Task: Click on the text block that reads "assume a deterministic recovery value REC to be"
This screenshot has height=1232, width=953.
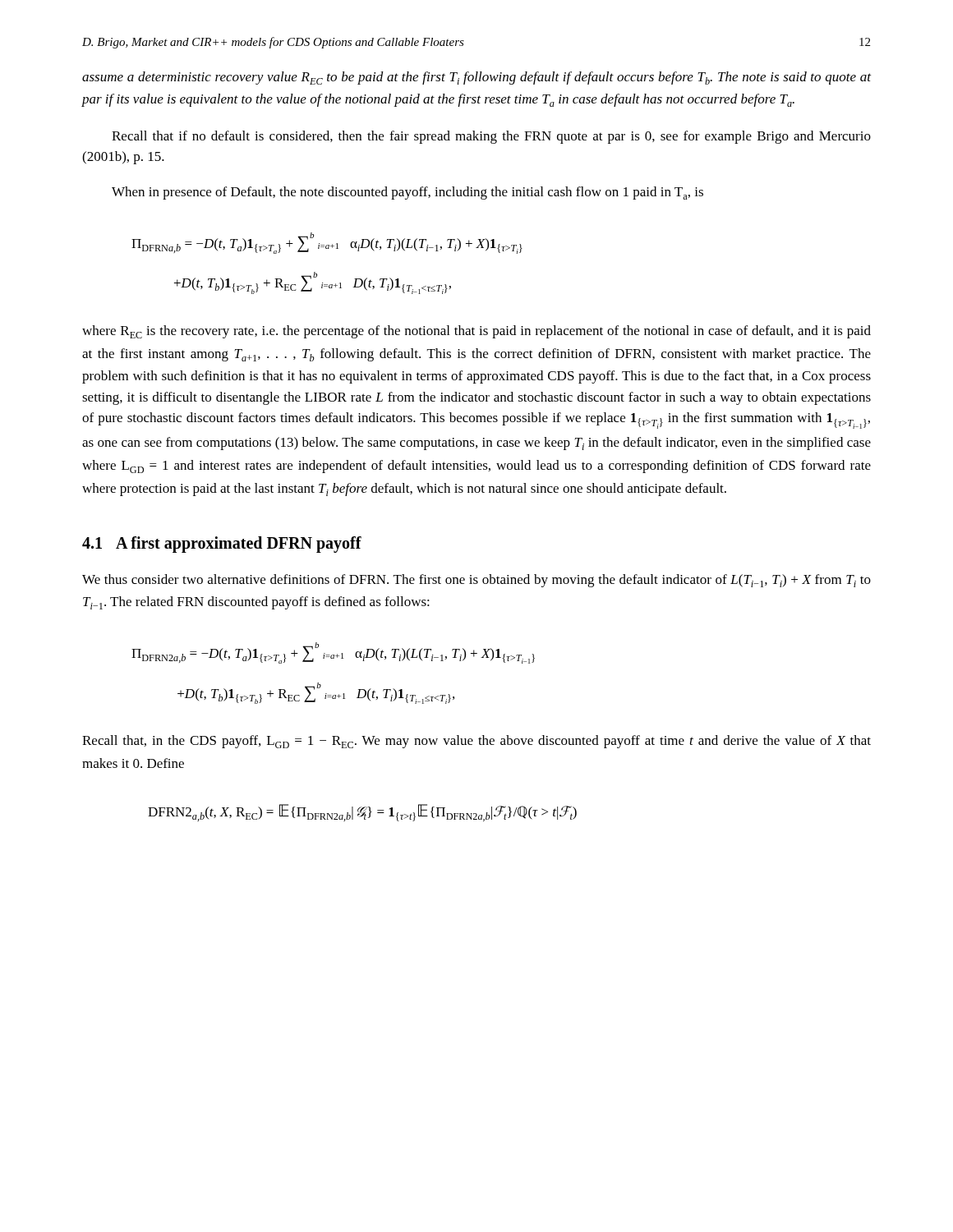Action: click(x=476, y=89)
